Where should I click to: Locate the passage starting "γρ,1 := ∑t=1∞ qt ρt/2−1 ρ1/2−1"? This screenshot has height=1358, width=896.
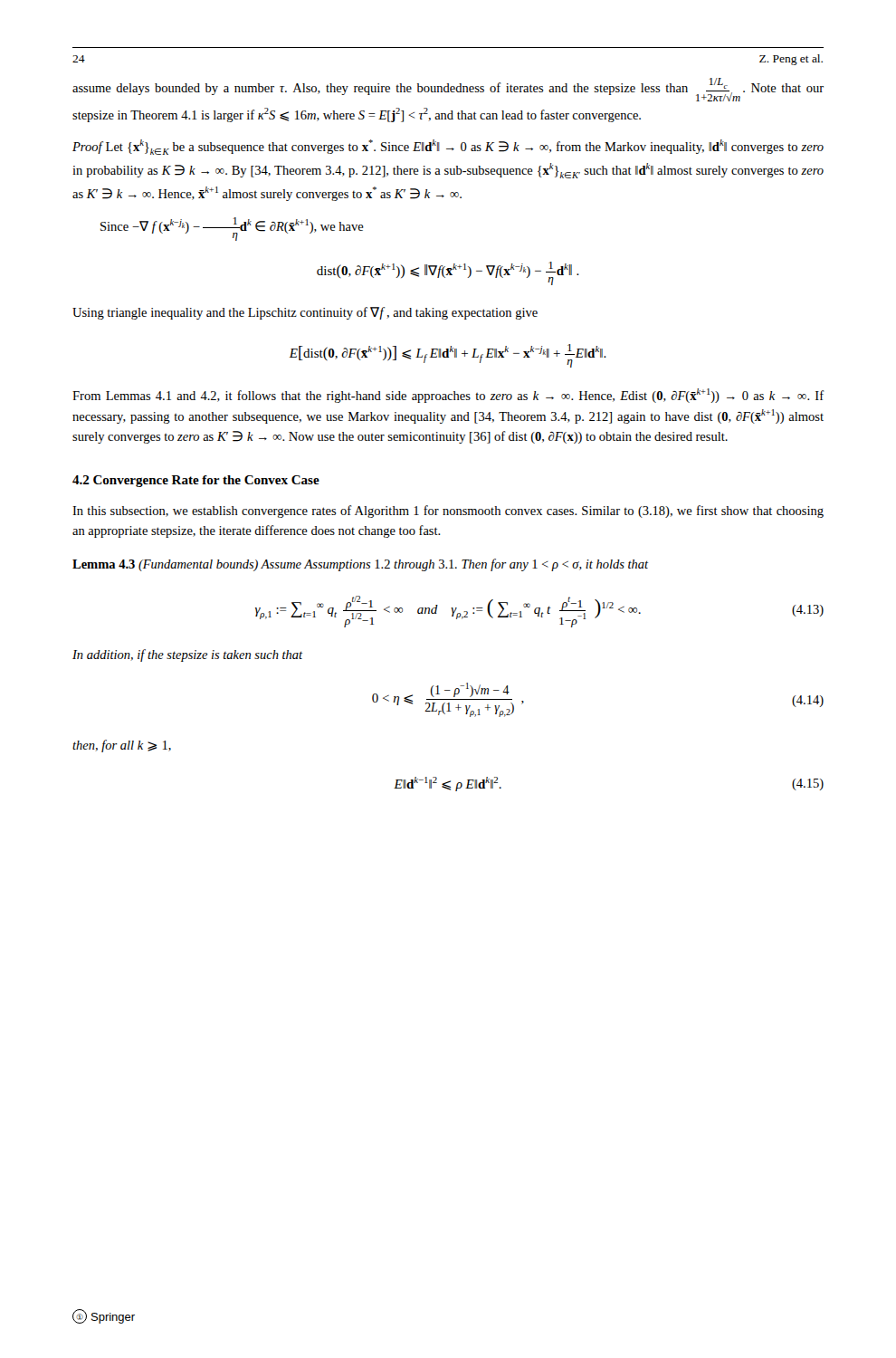coord(448,609)
